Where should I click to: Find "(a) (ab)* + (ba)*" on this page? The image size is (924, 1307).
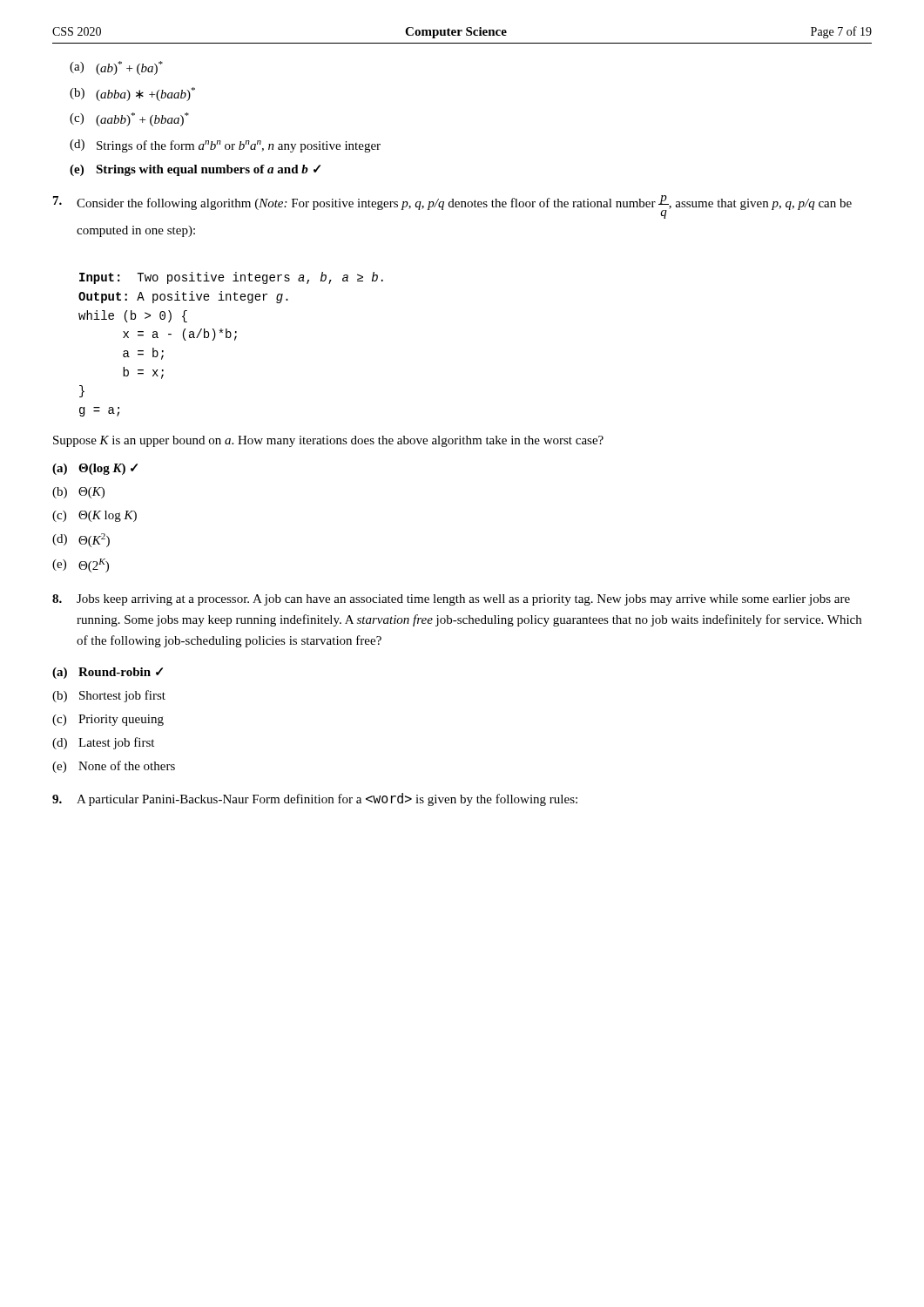point(116,66)
